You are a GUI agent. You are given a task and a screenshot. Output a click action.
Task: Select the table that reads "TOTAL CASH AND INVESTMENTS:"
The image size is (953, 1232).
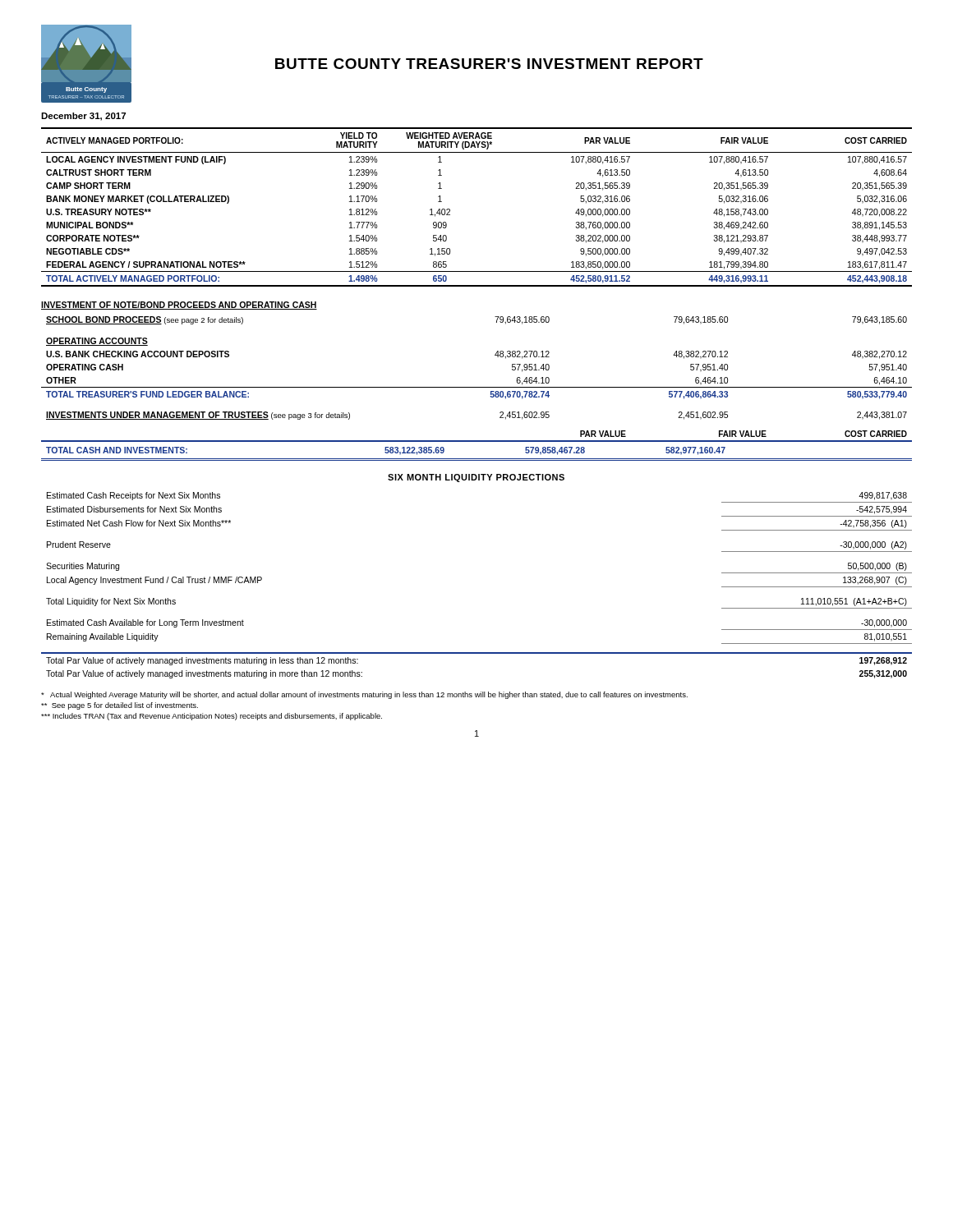point(476,450)
